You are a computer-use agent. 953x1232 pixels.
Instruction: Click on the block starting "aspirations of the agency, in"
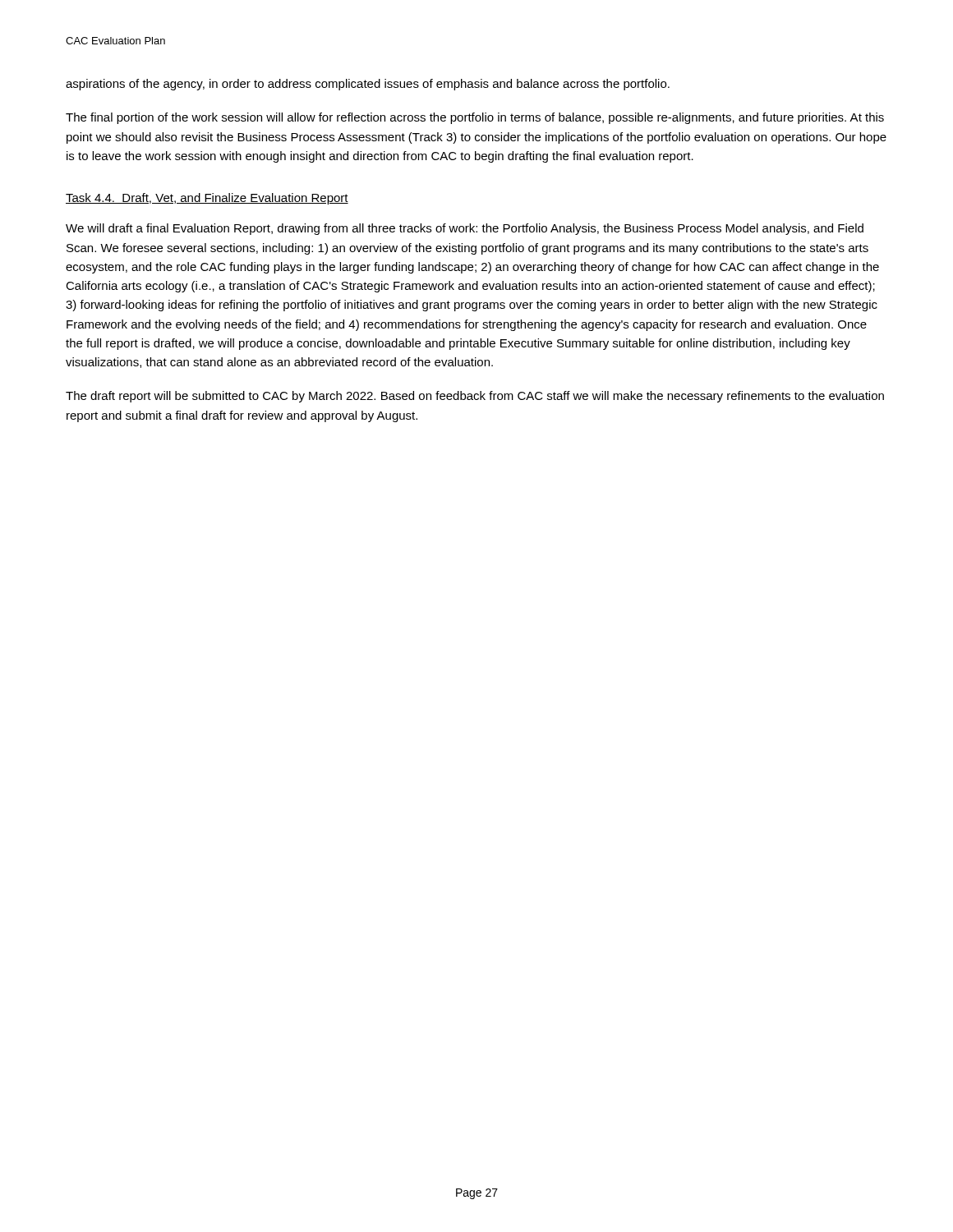368,83
